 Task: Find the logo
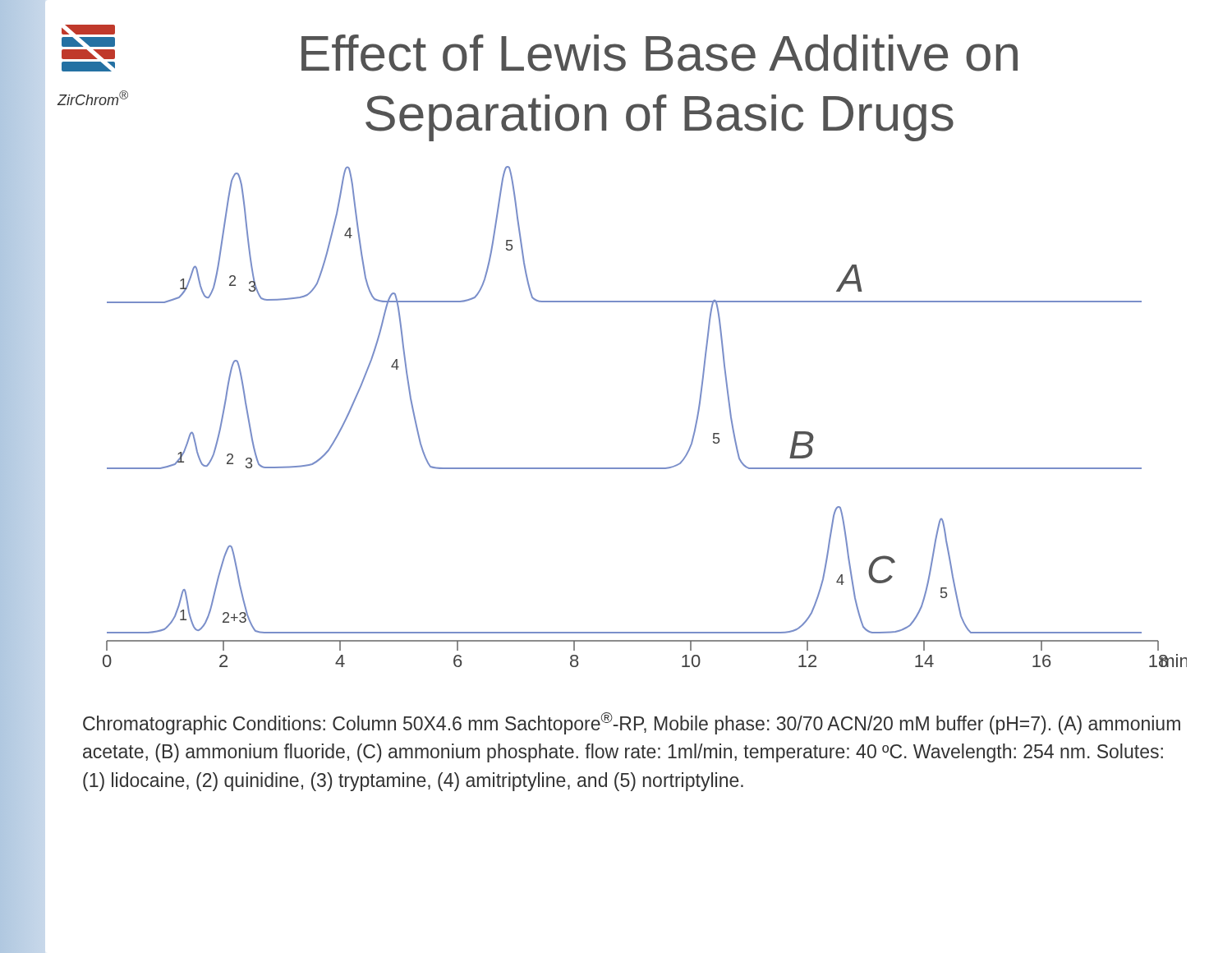93,65
